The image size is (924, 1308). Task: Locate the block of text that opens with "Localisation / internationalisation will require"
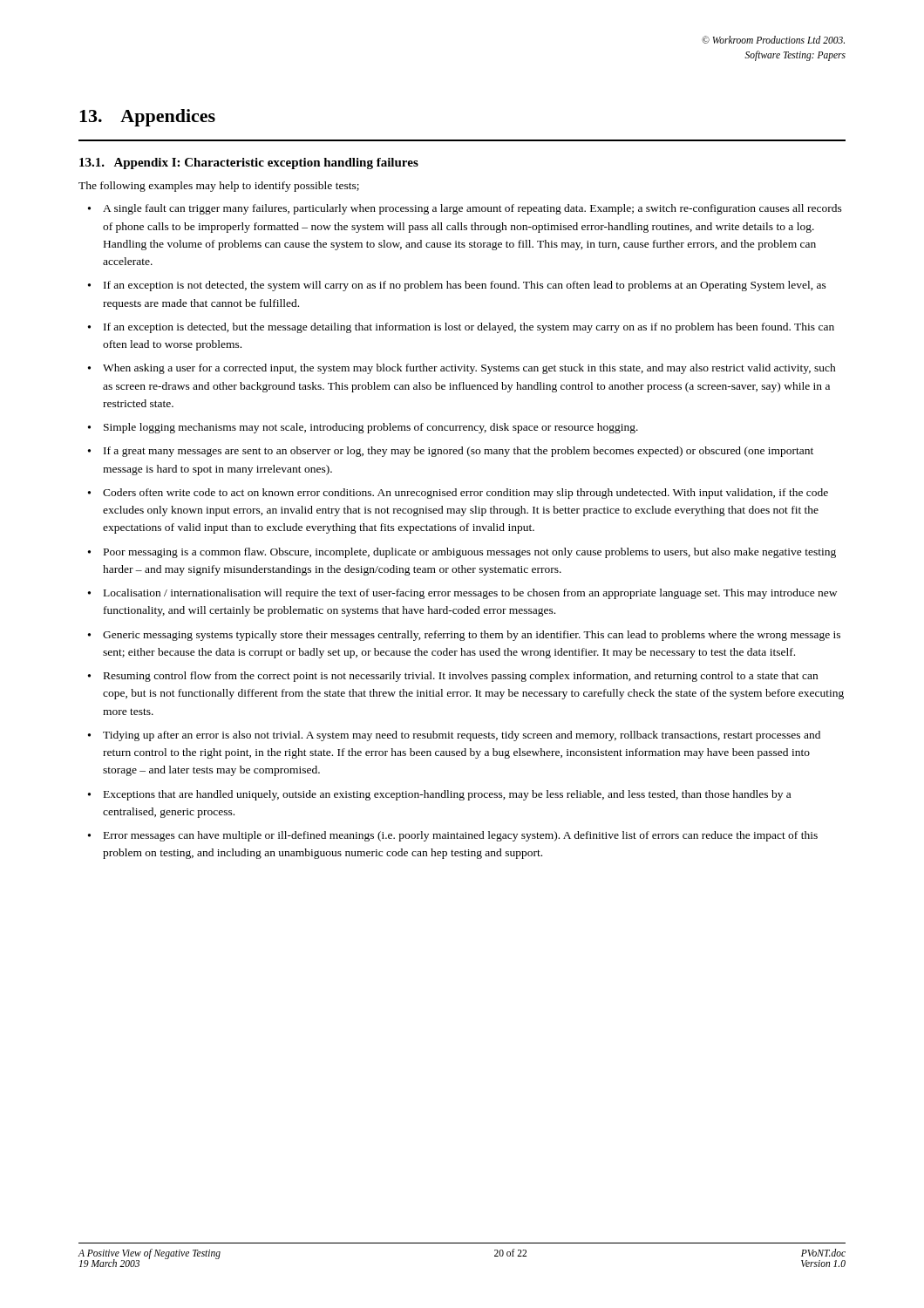coord(470,601)
